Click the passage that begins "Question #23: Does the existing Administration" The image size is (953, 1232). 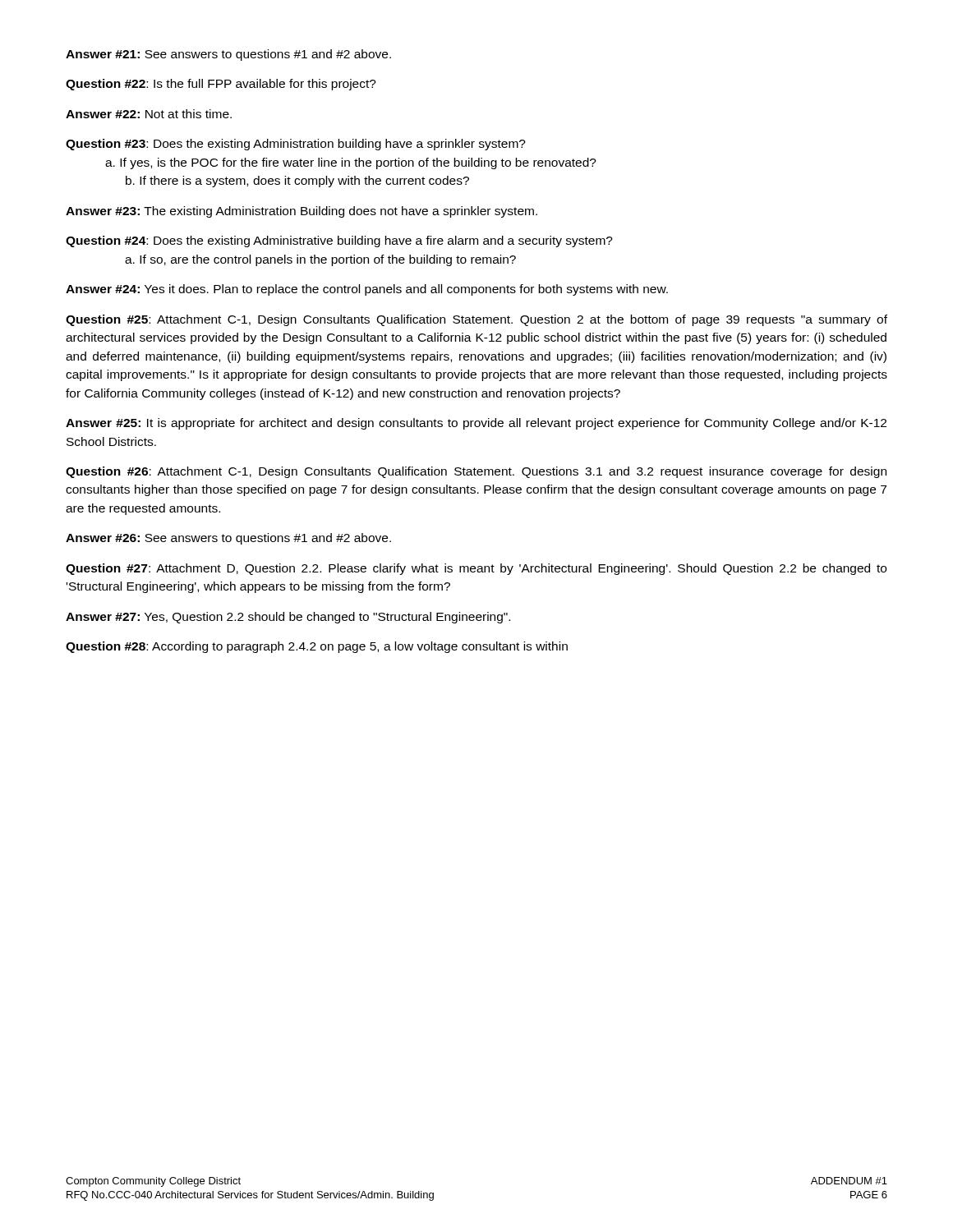pyautogui.click(x=331, y=162)
